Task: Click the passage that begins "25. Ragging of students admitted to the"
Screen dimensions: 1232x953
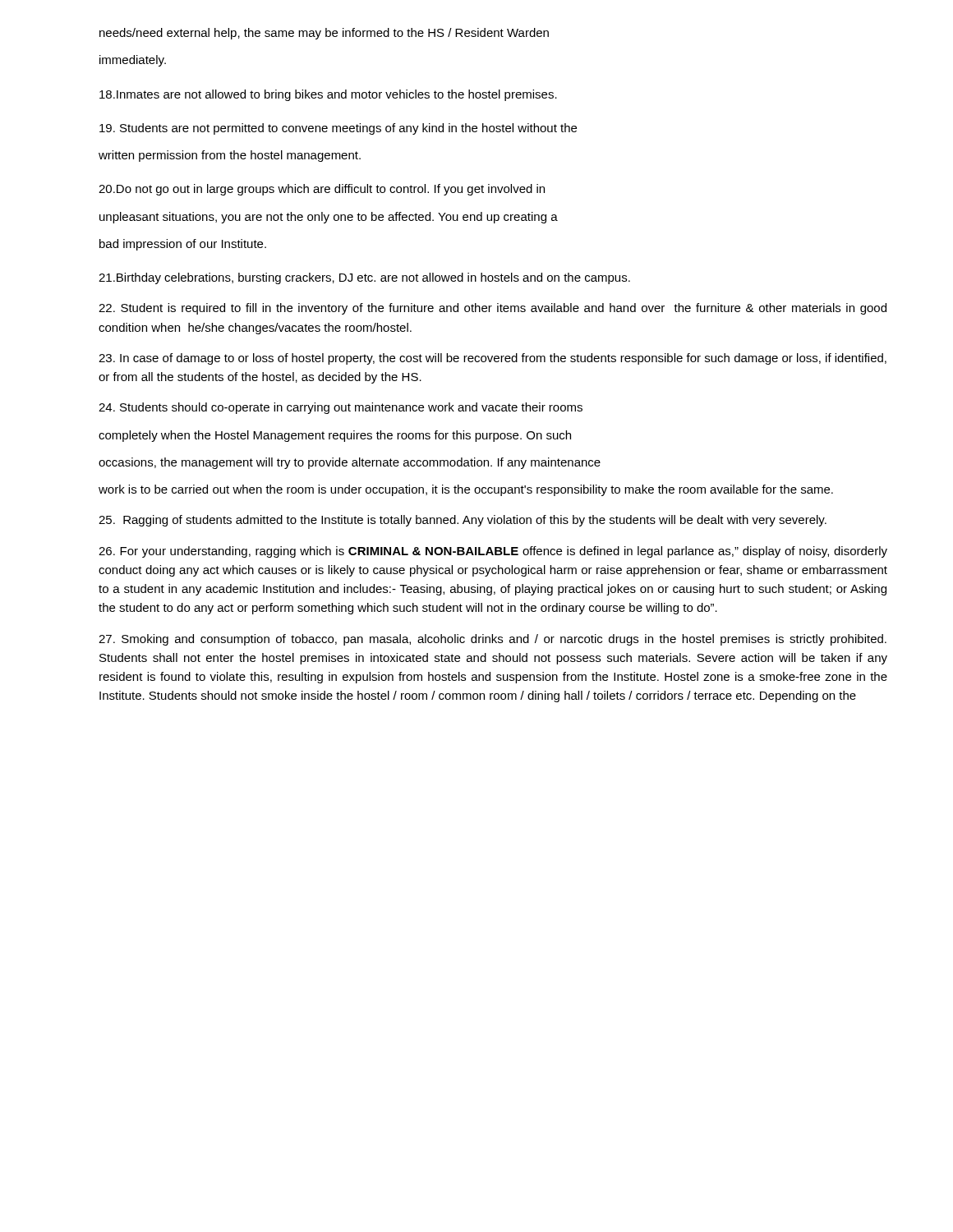Action: pos(463,520)
